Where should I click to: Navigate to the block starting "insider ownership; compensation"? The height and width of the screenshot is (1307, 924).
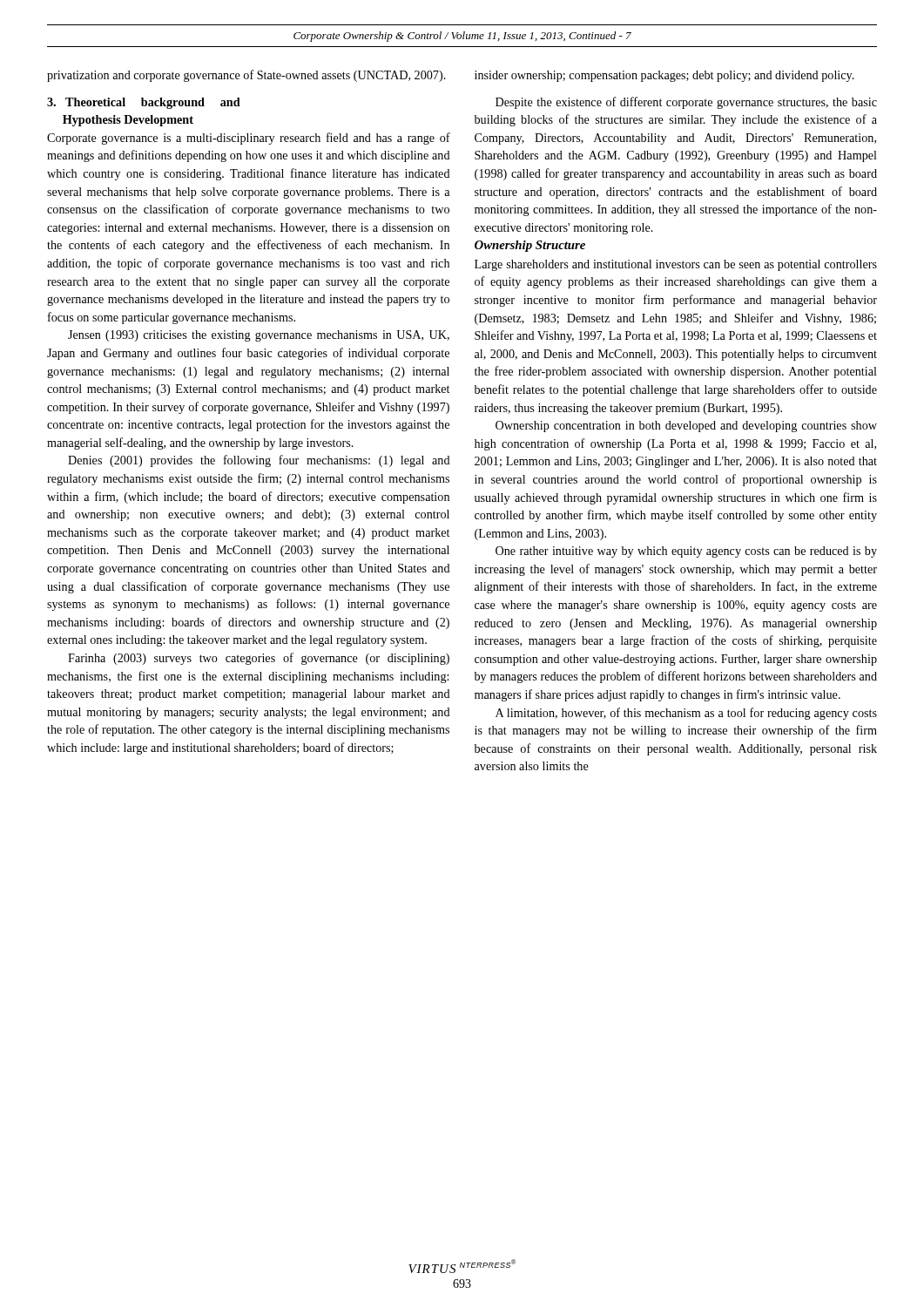pos(676,75)
